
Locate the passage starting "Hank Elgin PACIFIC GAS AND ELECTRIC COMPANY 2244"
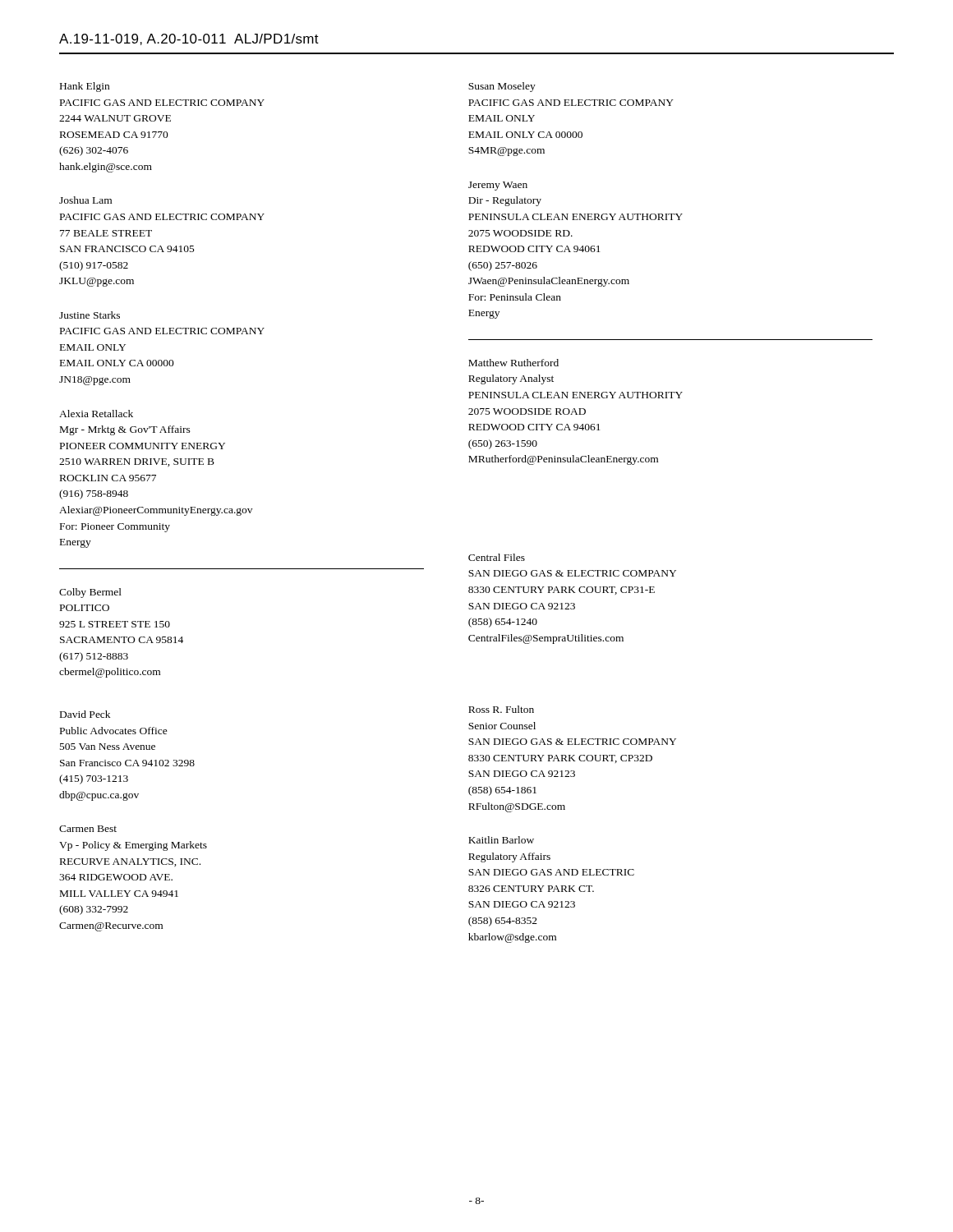click(85, 87)
